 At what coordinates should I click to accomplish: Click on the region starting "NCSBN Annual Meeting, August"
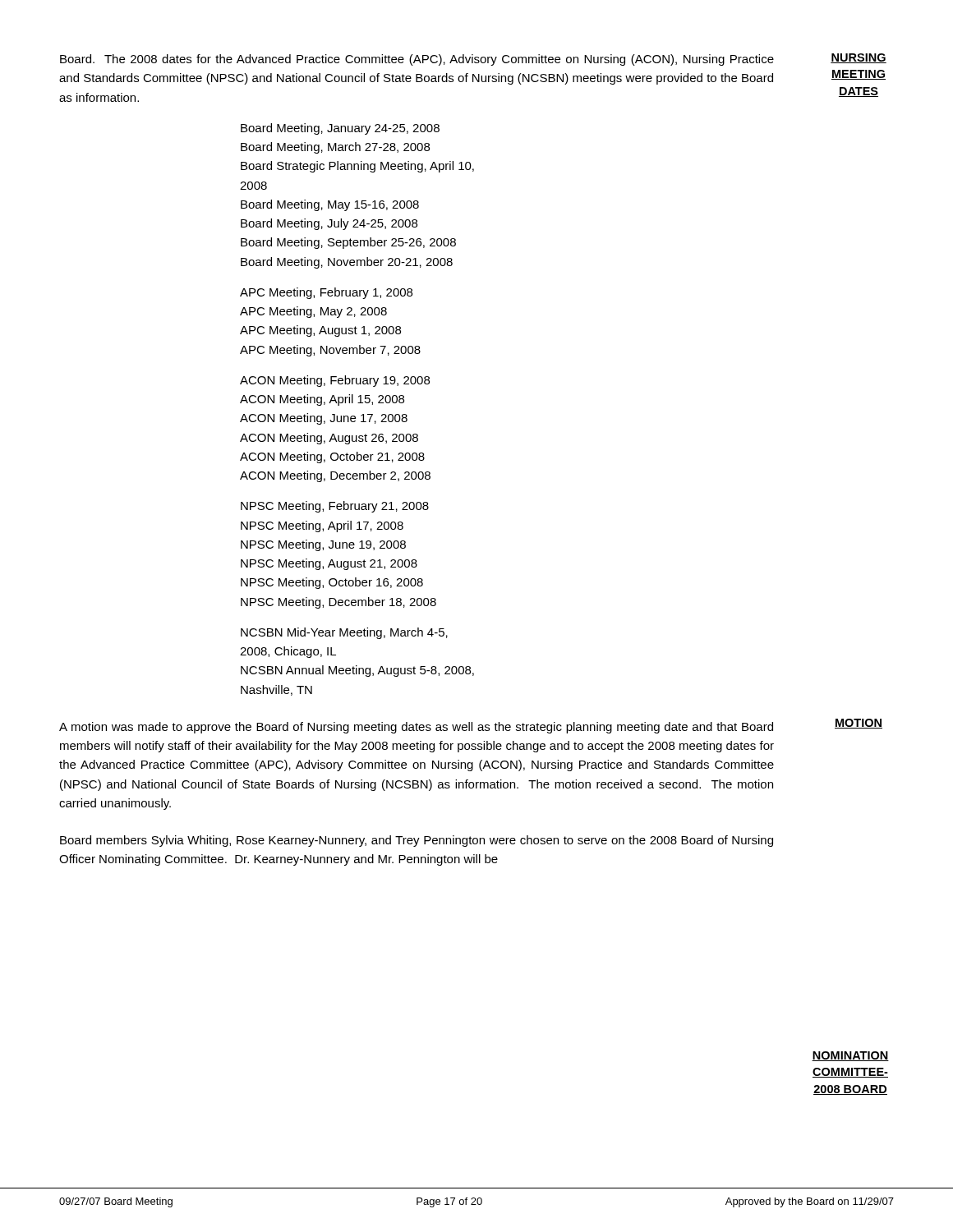tap(357, 680)
